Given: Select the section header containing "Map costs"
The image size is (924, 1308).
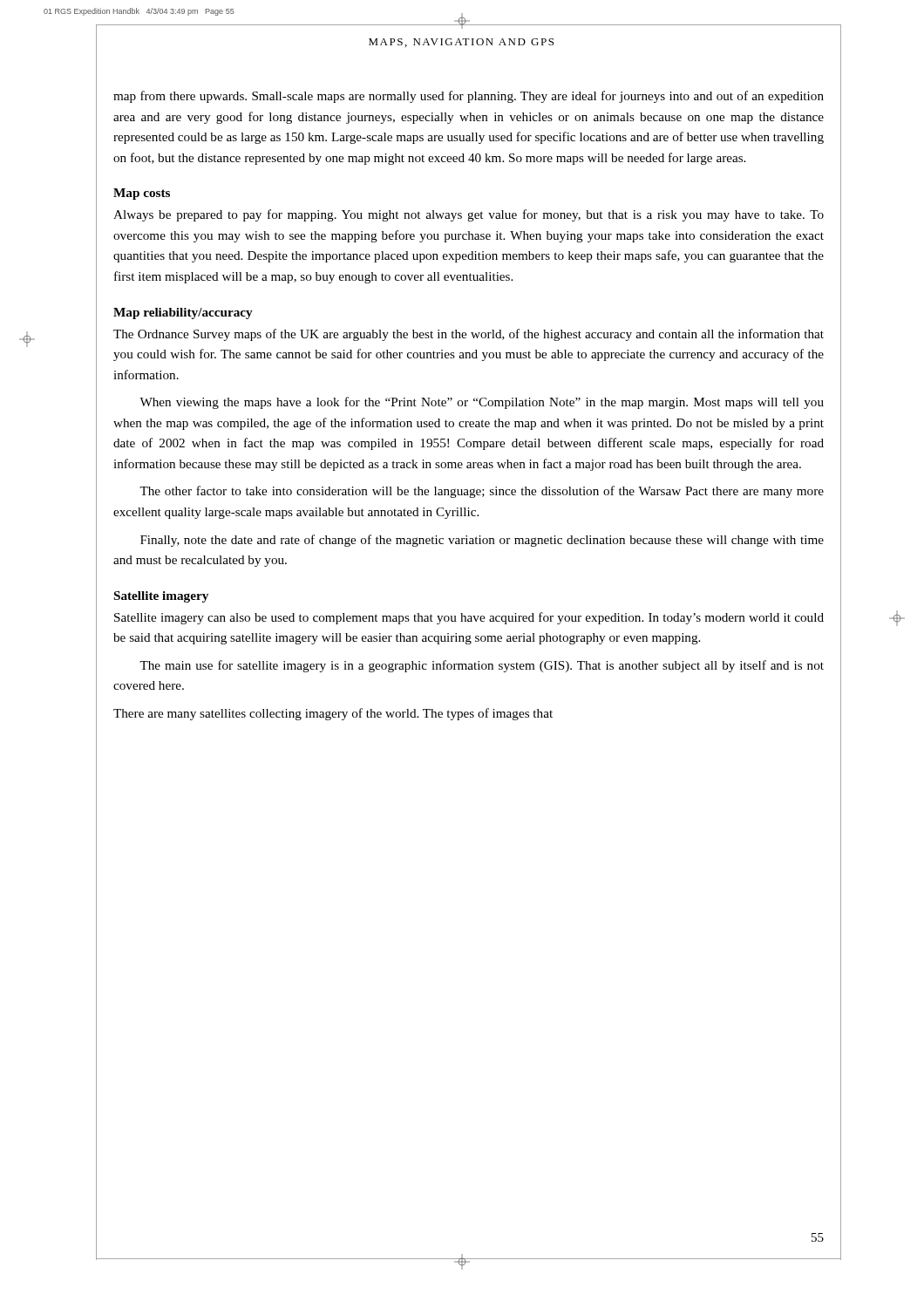Looking at the screenshot, I should point(142,192).
